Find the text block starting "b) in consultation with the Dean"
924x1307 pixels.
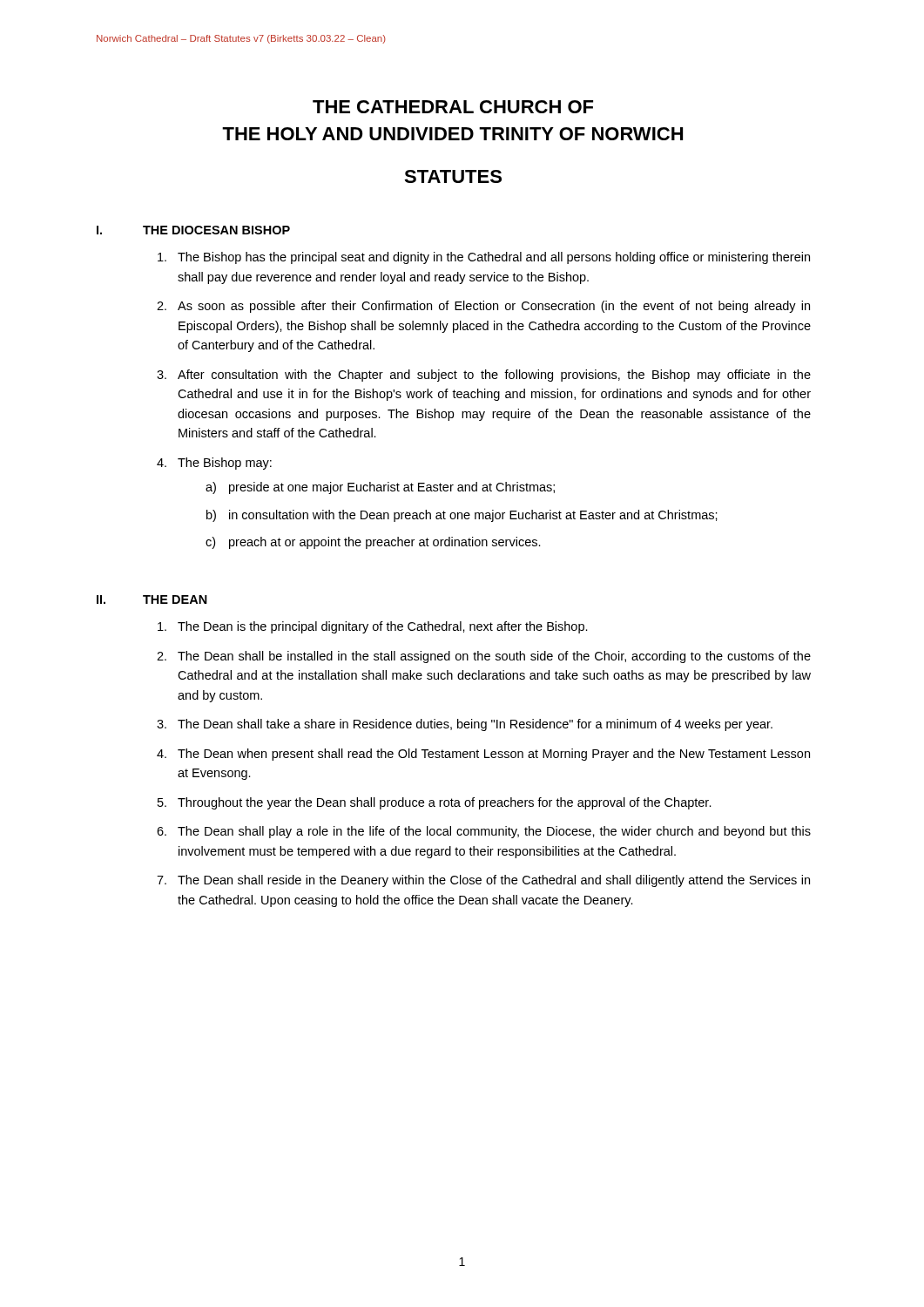(508, 515)
